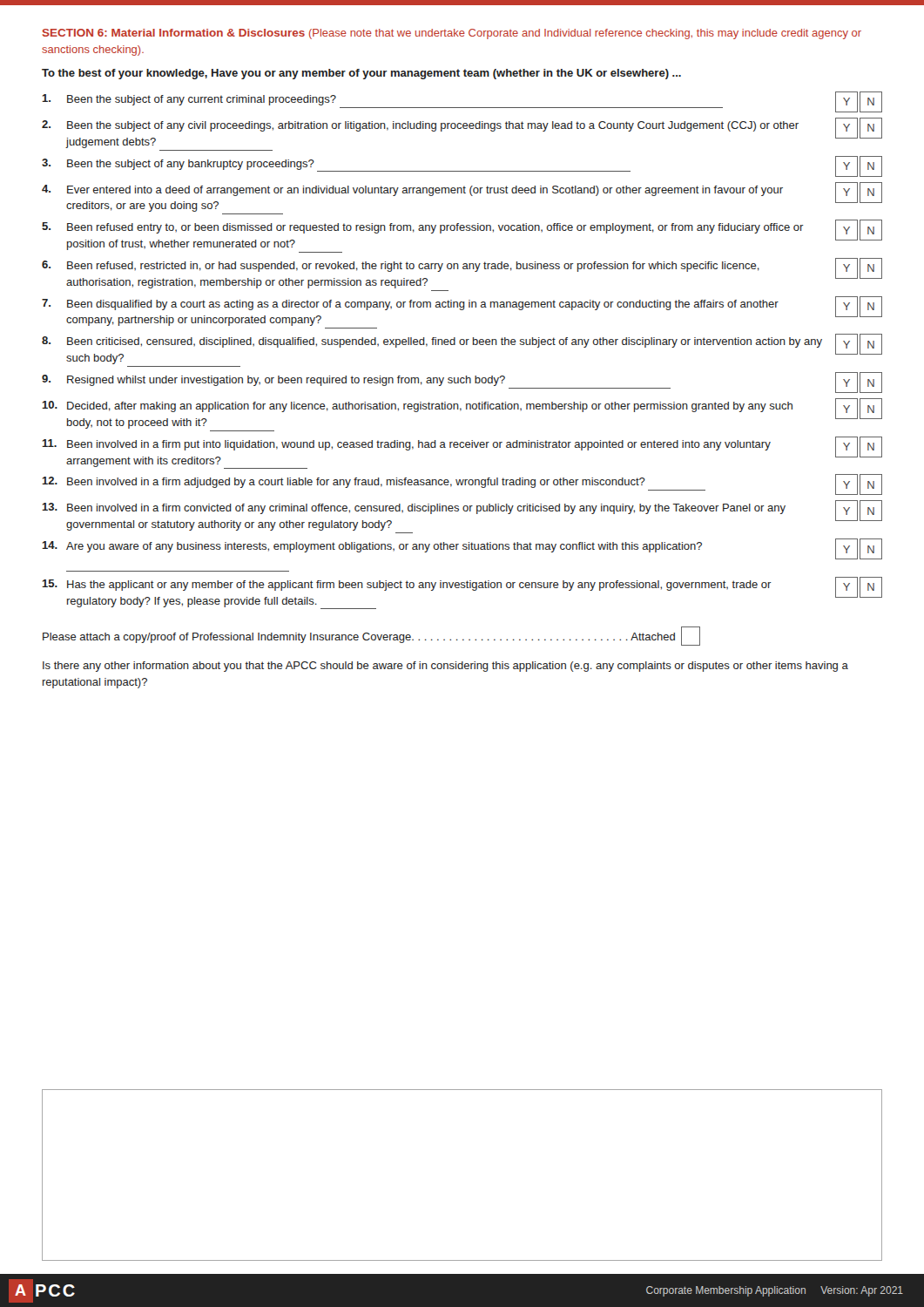This screenshot has height=1307, width=924.
Task: Click on the text block starting "11. Been involved"
Action: 462,453
